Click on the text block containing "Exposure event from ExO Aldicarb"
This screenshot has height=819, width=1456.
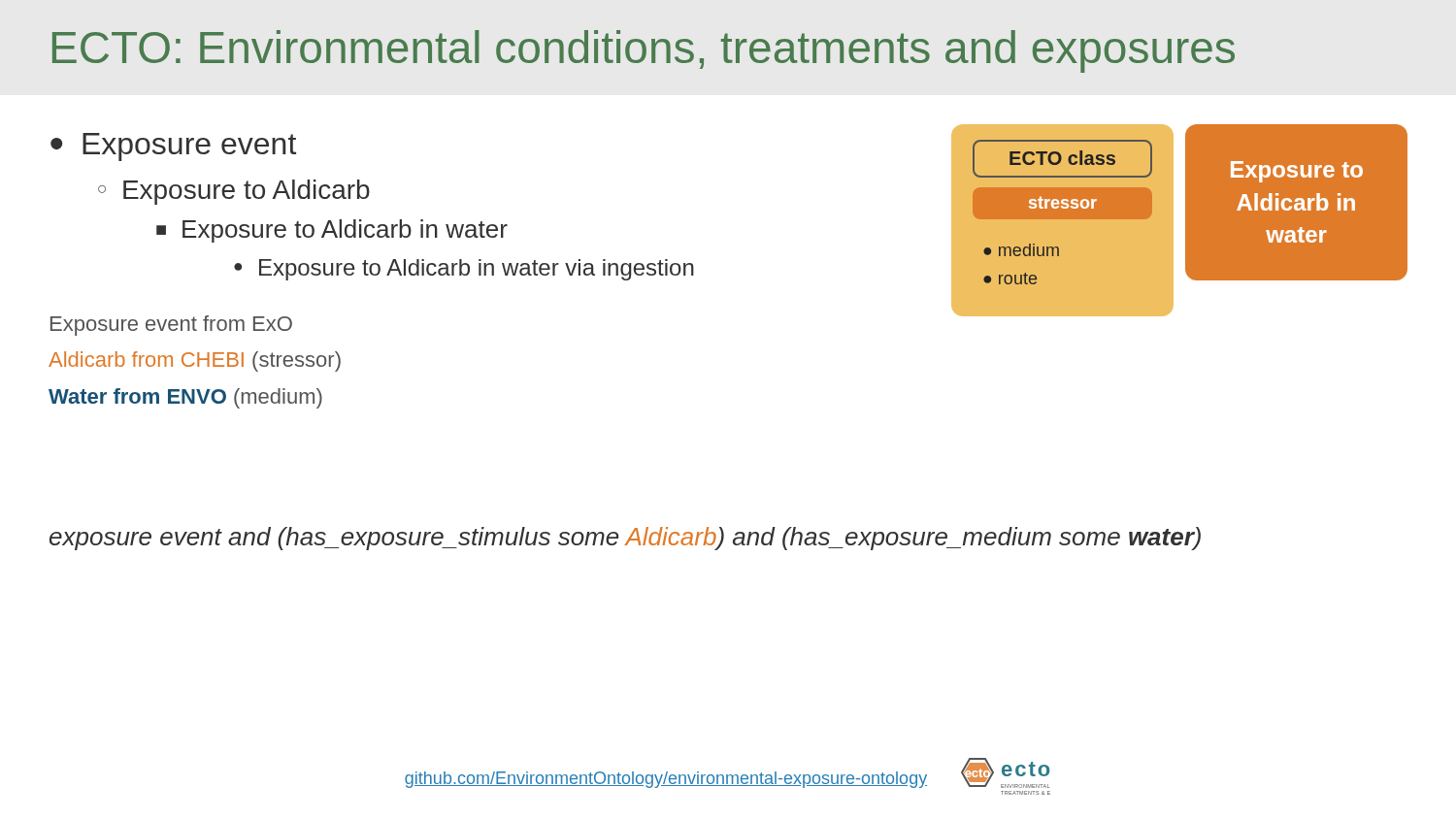(195, 360)
